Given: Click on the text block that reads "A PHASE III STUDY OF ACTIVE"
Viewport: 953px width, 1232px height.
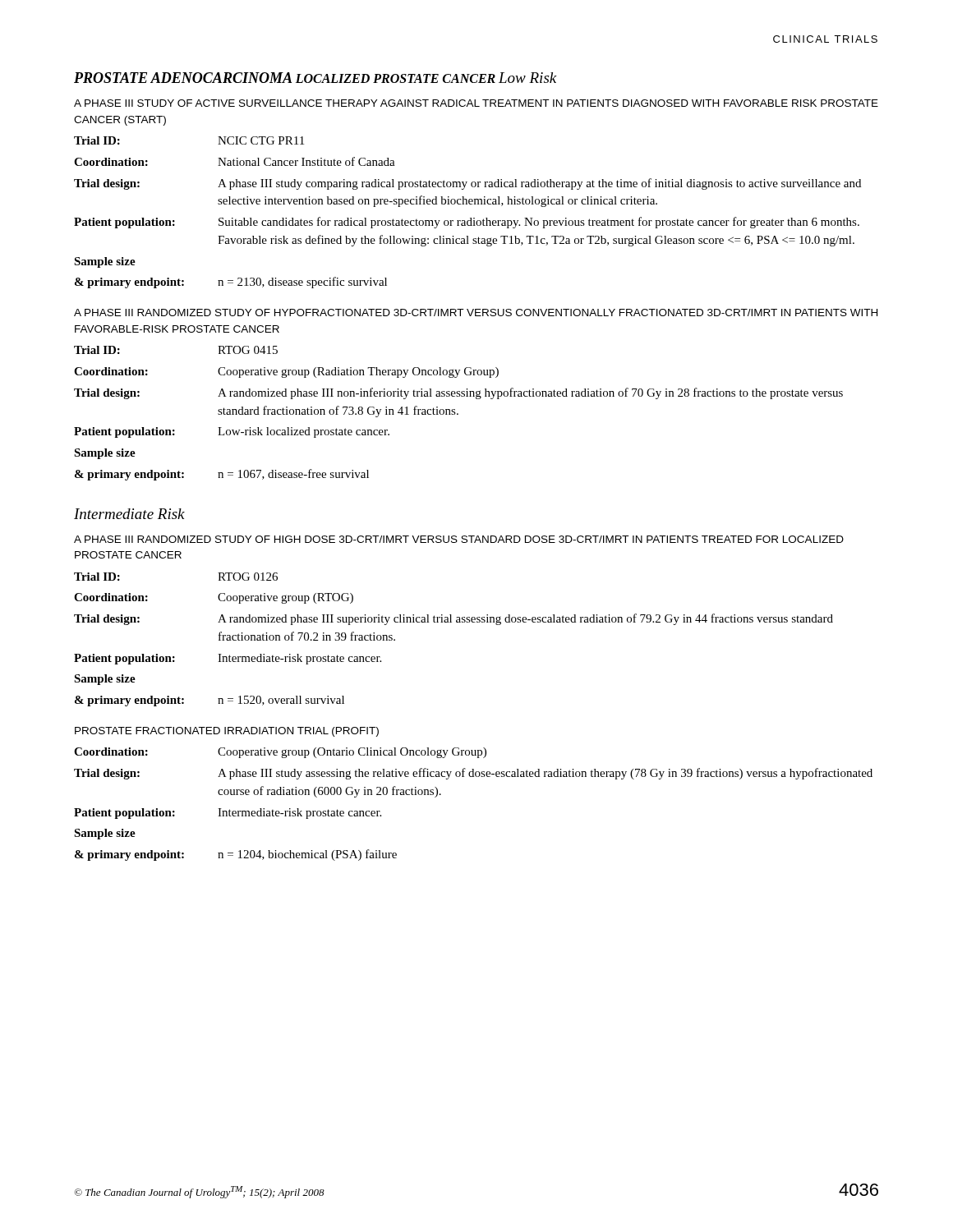Looking at the screenshot, I should click(476, 111).
